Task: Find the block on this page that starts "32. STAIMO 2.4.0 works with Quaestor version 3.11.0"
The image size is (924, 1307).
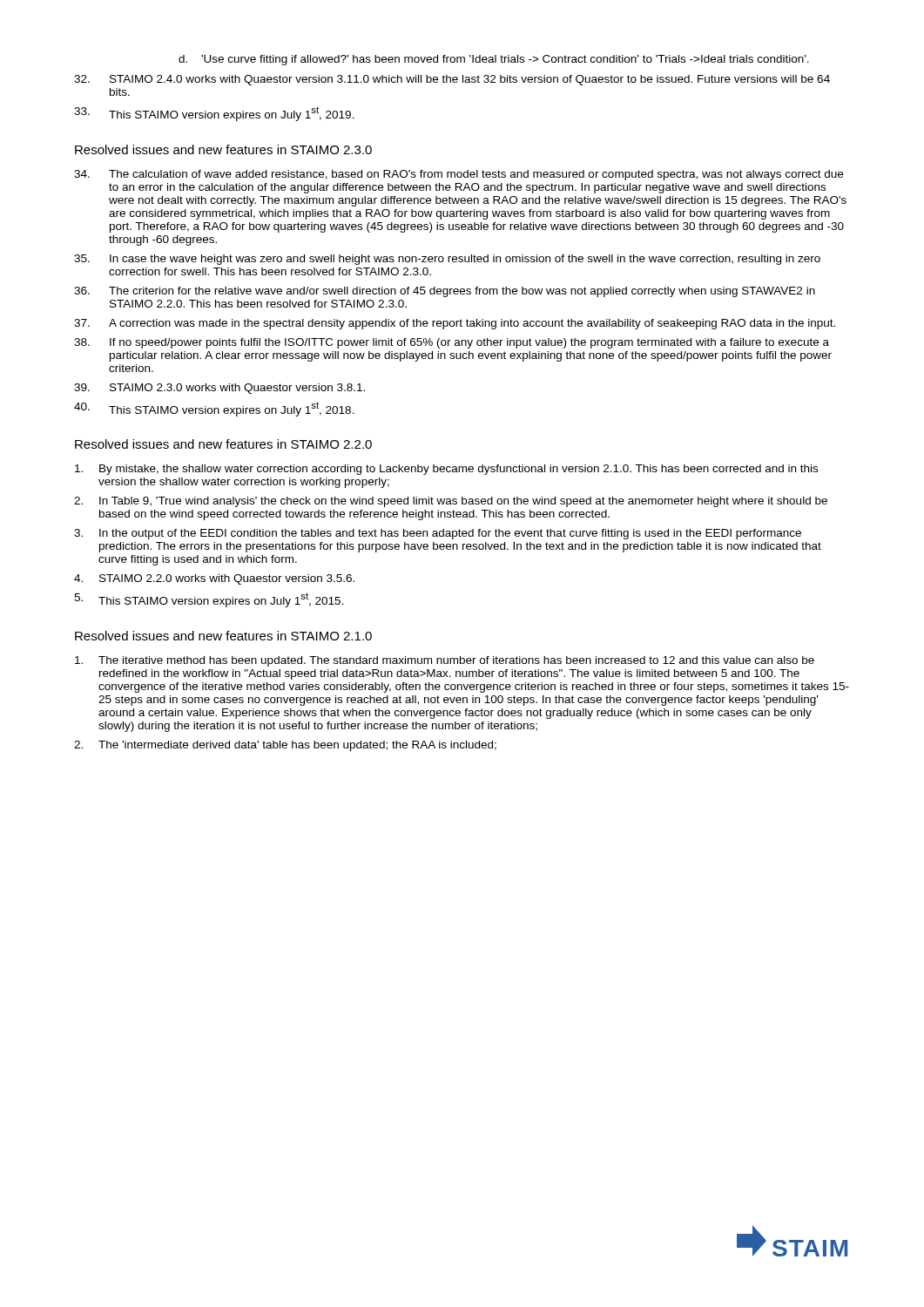Action: click(462, 85)
